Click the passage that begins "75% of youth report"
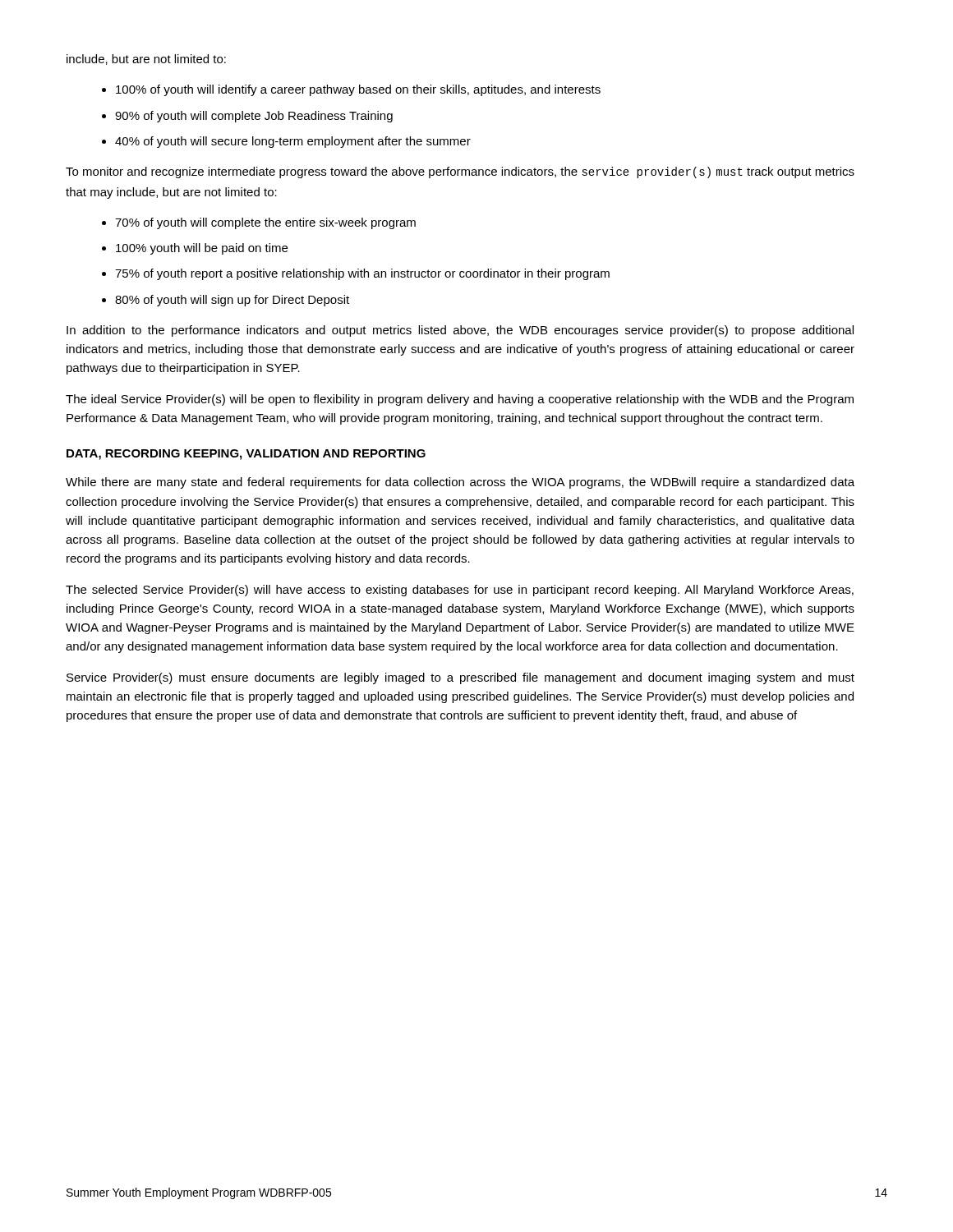The width and height of the screenshot is (953, 1232). (x=485, y=274)
